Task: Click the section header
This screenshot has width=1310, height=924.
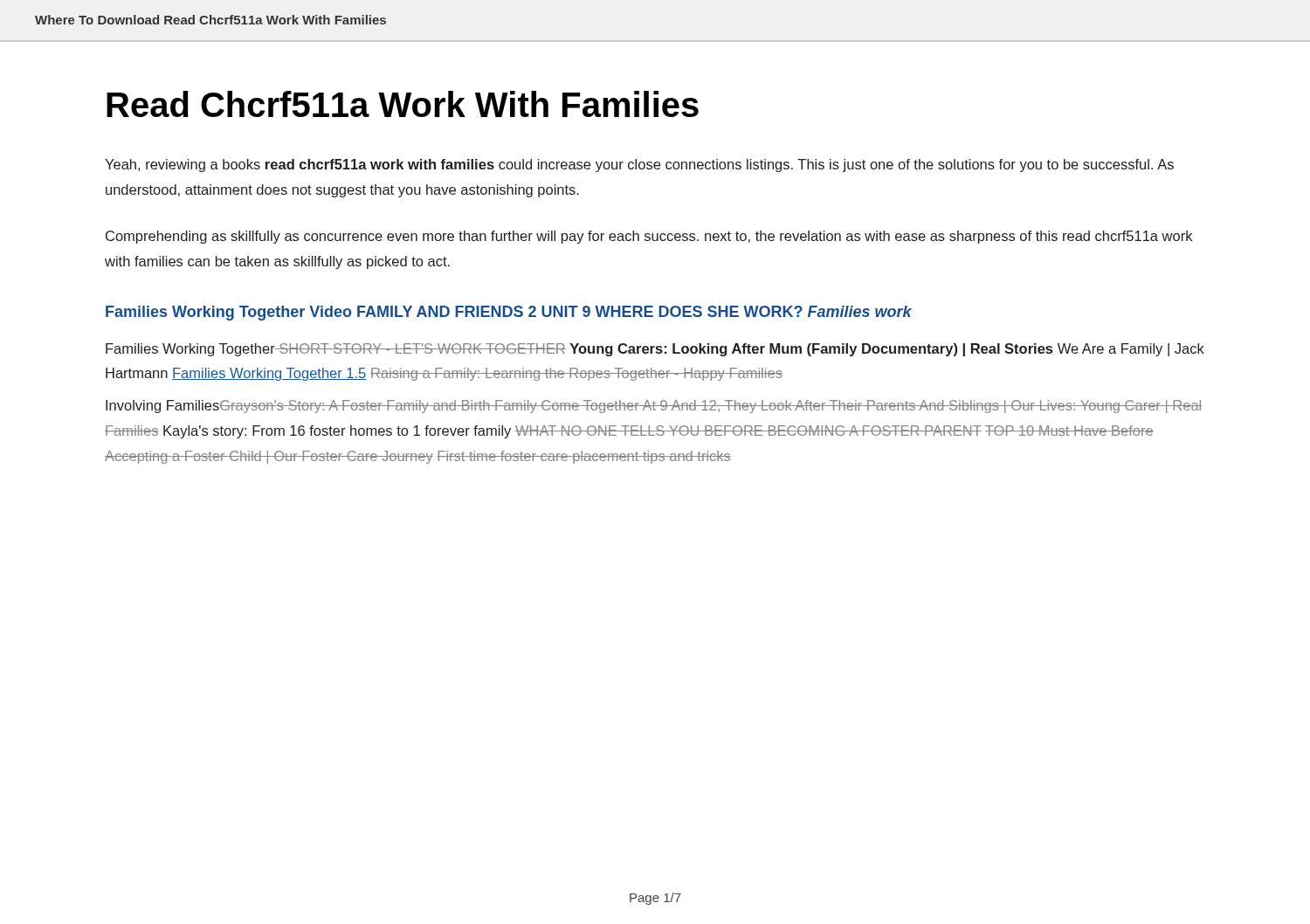Action: pyautogui.click(x=508, y=311)
